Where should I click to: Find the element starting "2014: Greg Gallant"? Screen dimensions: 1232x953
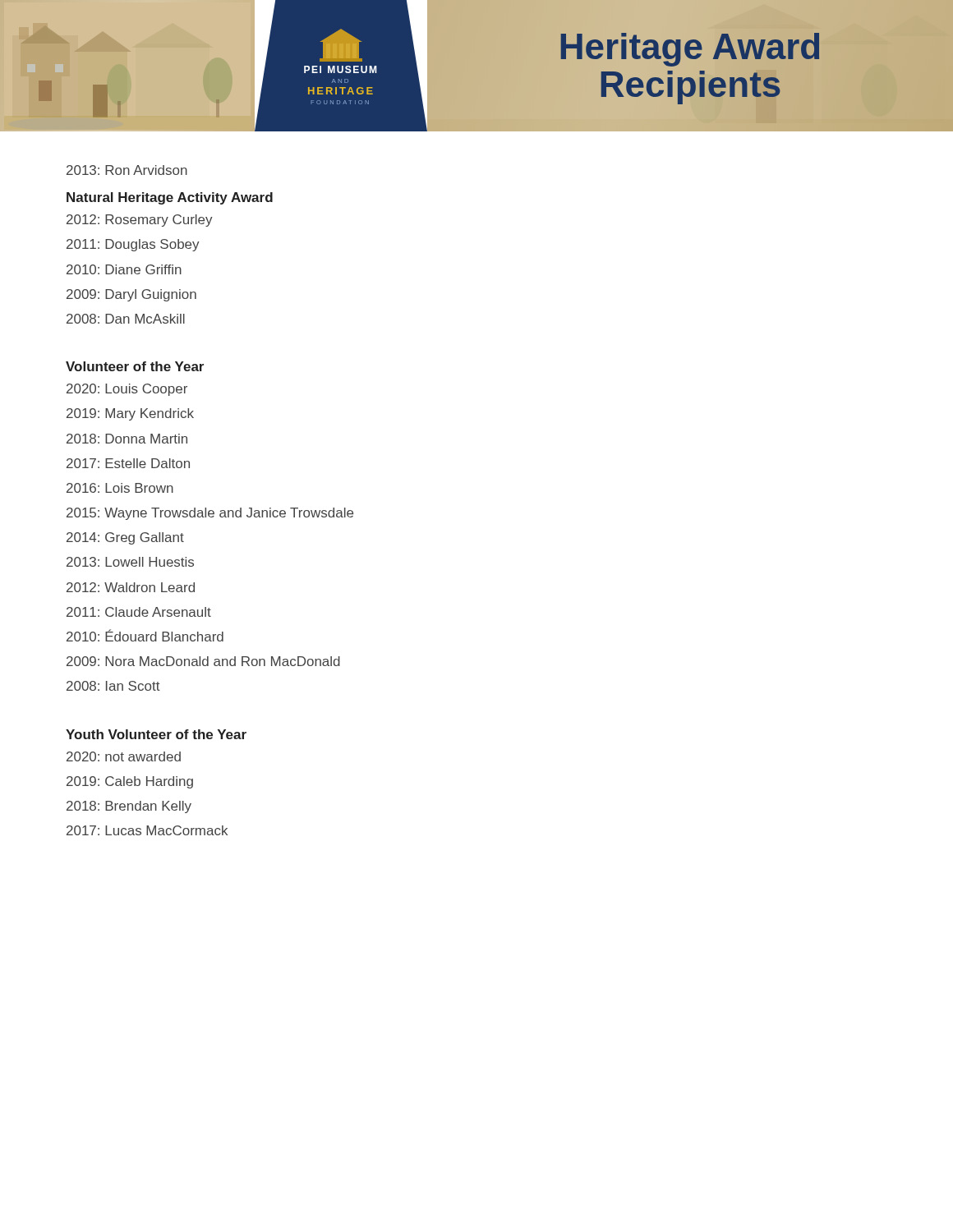[x=125, y=538]
